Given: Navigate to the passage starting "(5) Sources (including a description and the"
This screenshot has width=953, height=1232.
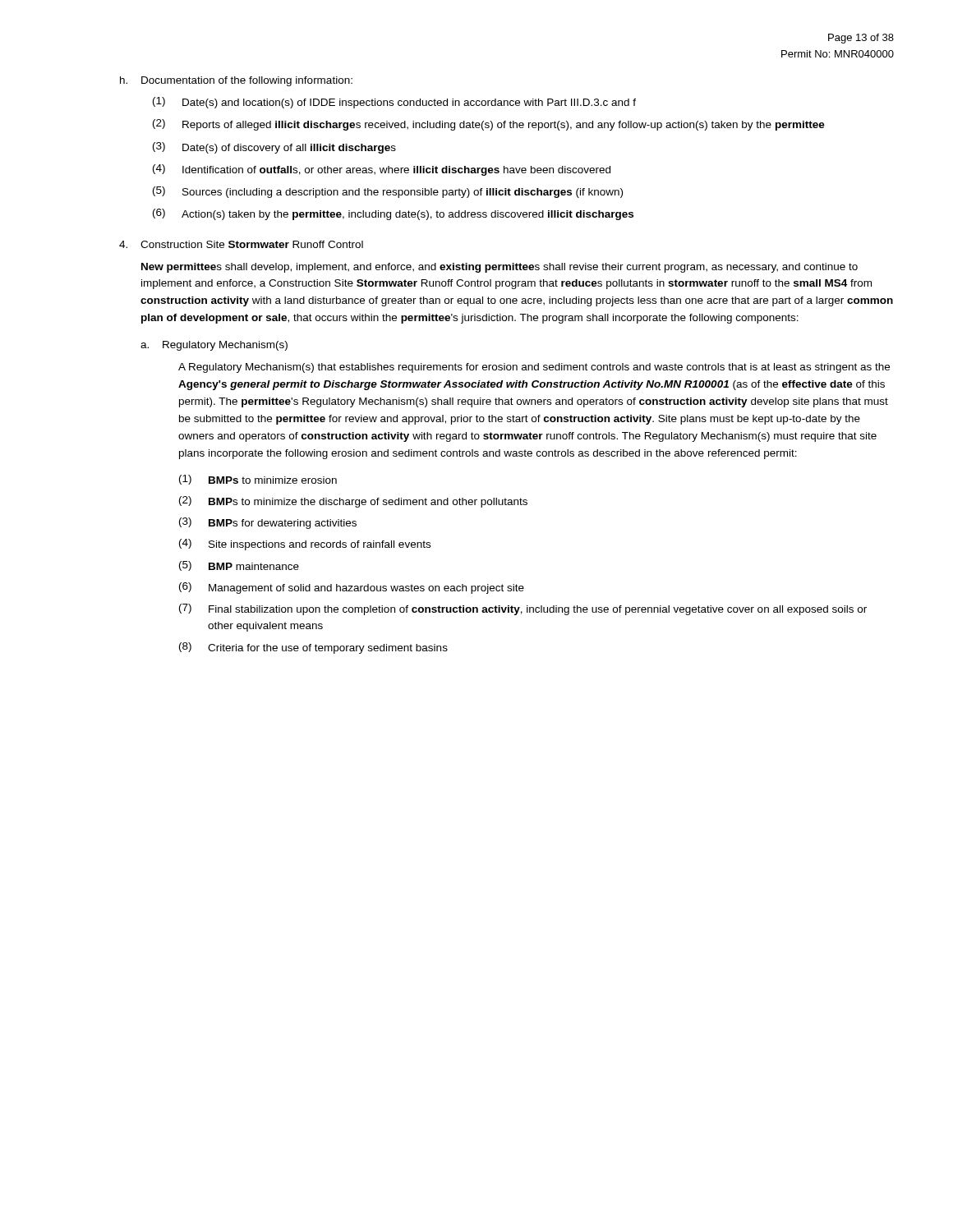Looking at the screenshot, I should (x=523, y=192).
